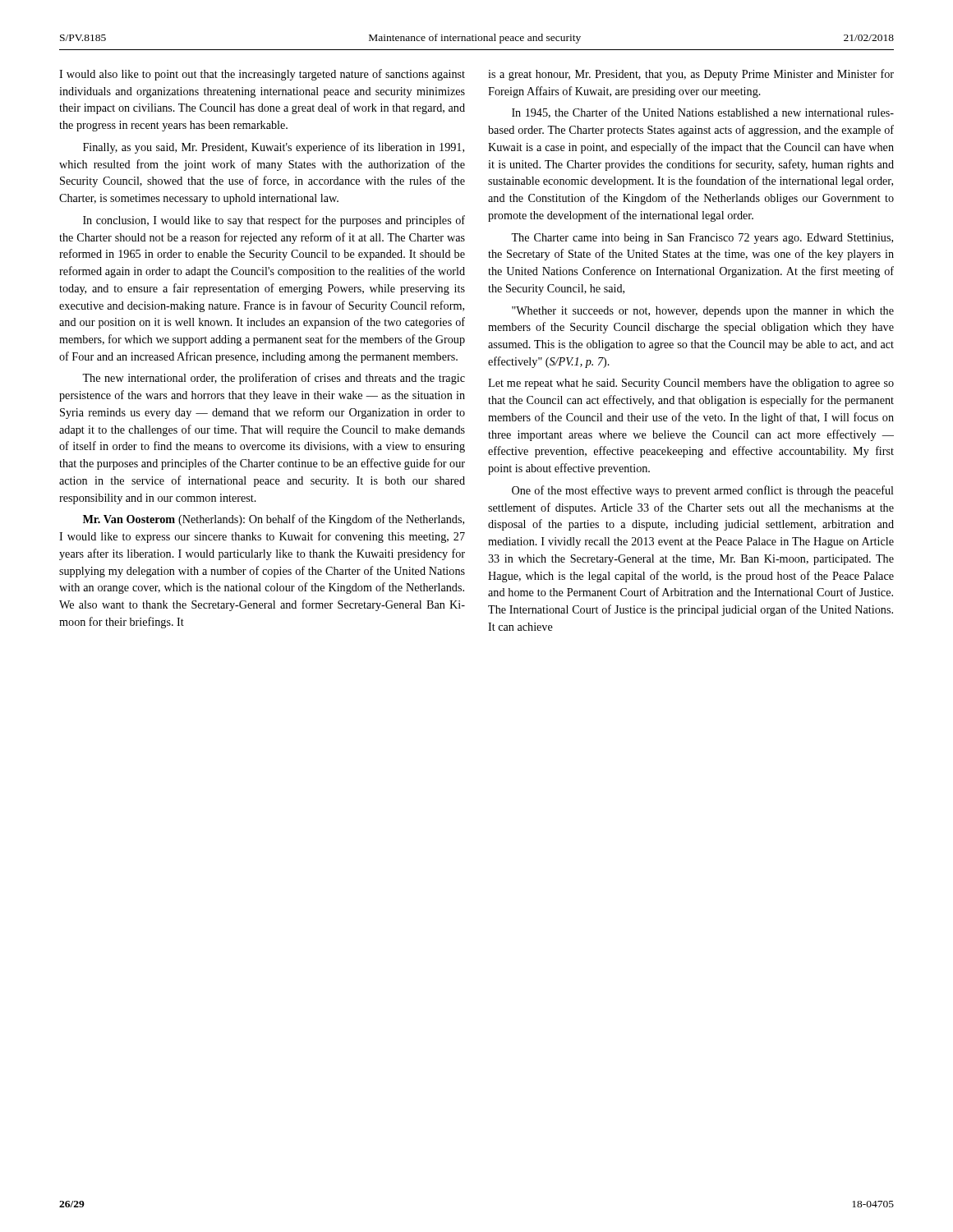The image size is (953, 1232).
Task: Locate the text block that reads "is a great"
Action: [691, 351]
